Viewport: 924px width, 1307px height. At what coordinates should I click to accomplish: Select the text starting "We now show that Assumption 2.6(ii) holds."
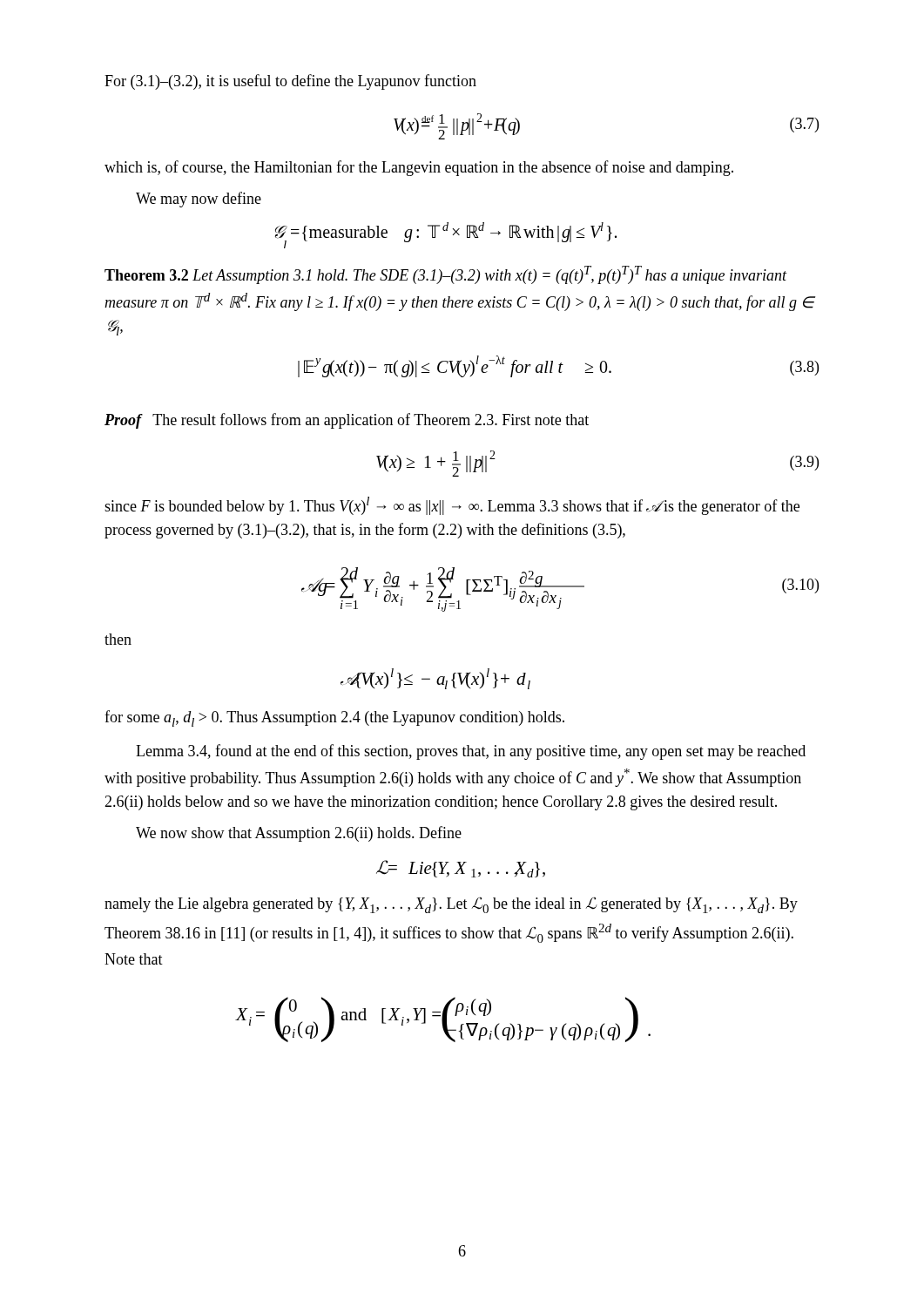pos(299,833)
